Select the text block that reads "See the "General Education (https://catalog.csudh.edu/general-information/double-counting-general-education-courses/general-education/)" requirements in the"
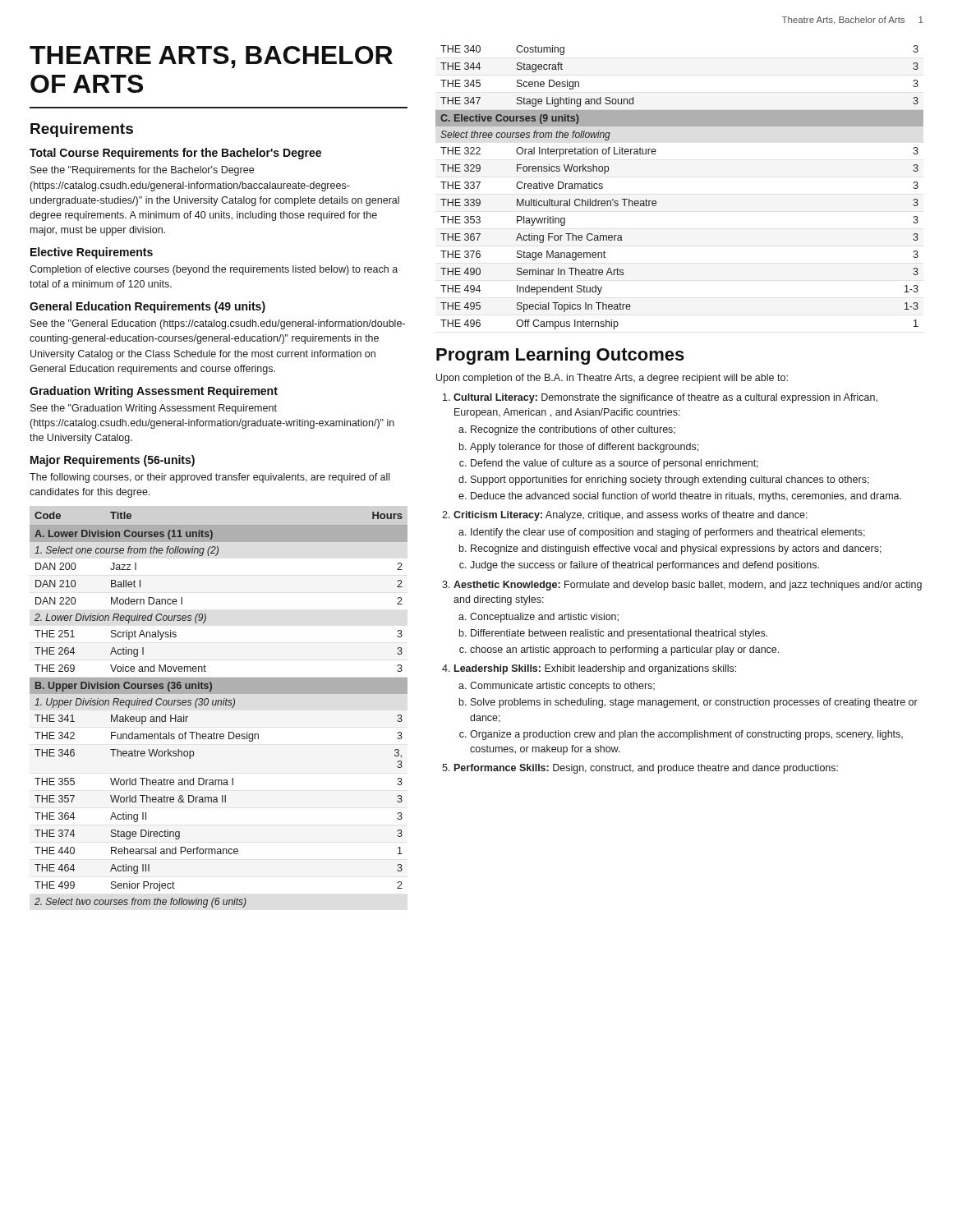The image size is (953, 1232). click(x=219, y=346)
